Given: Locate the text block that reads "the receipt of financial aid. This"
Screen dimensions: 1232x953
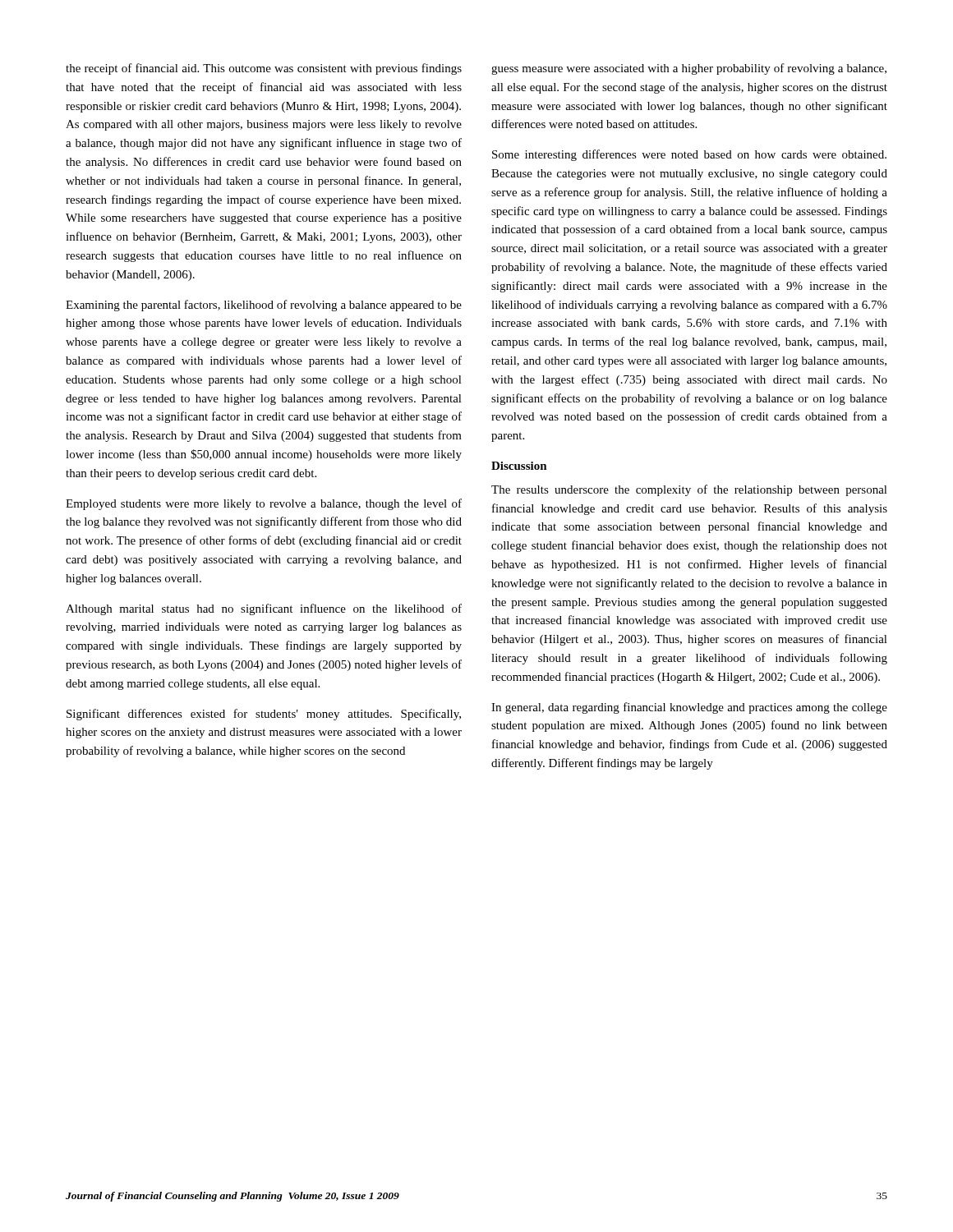Looking at the screenshot, I should [264, 171].
